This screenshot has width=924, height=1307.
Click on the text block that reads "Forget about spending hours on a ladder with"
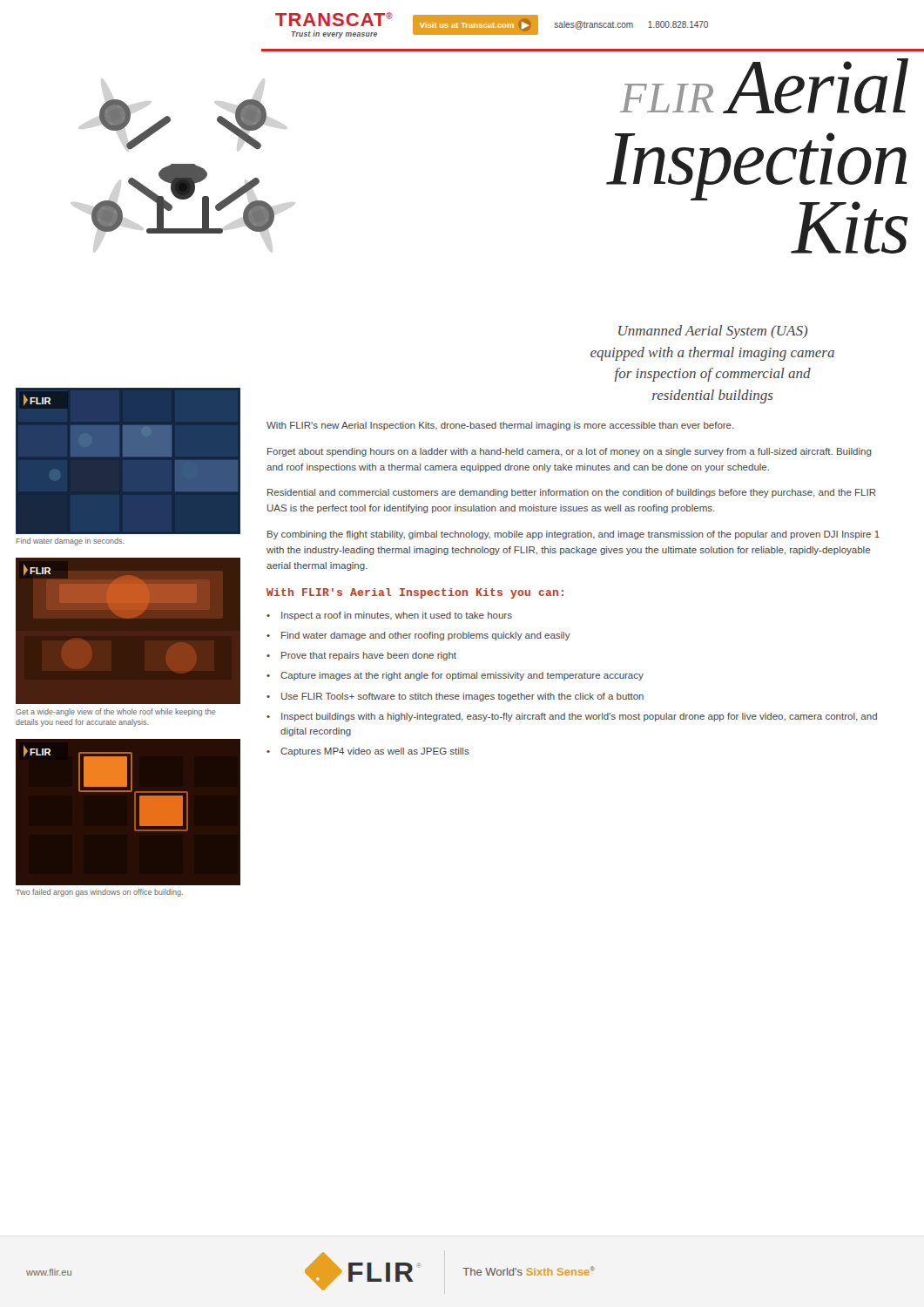pos(569,459)
